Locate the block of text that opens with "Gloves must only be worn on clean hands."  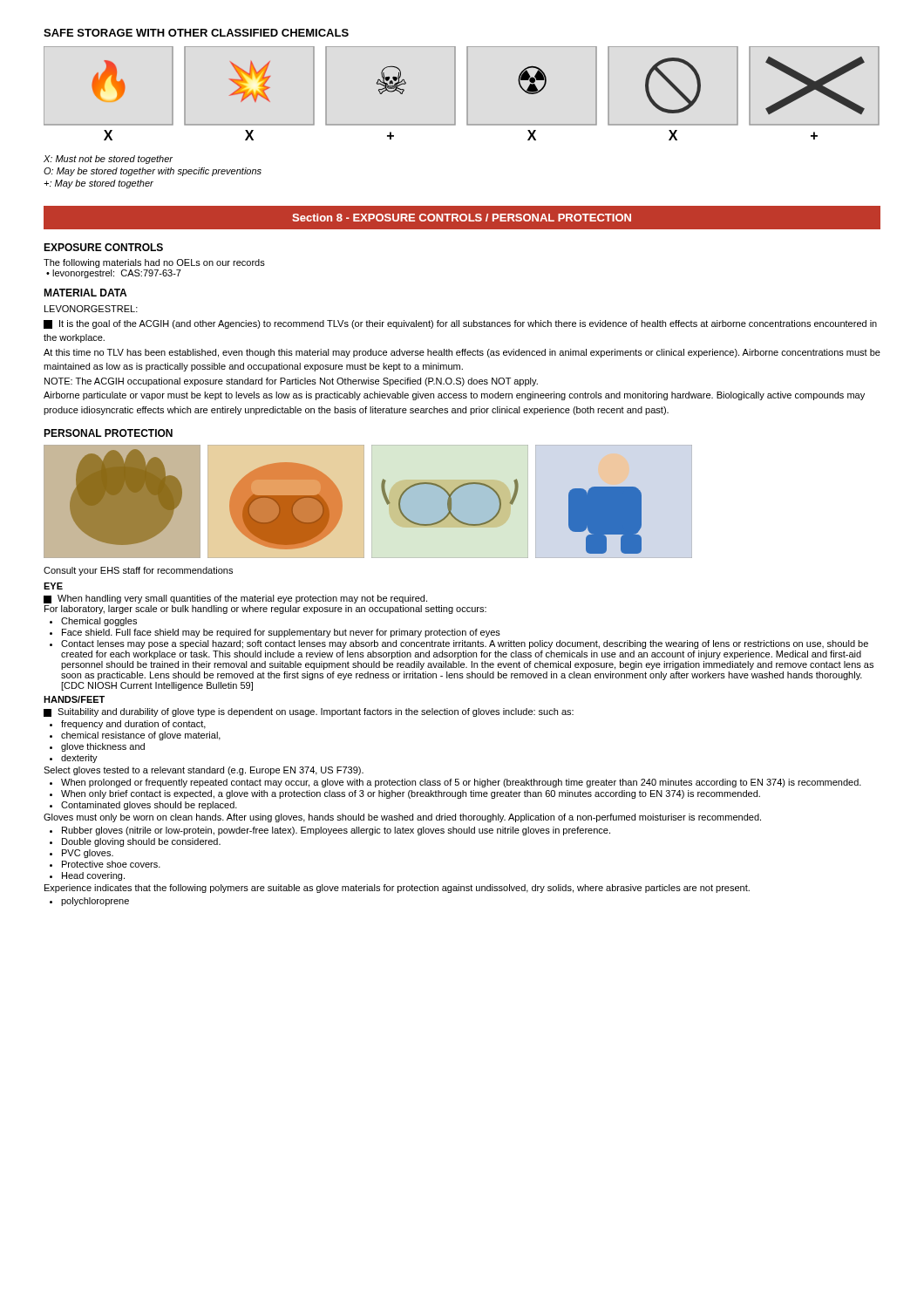403,817
